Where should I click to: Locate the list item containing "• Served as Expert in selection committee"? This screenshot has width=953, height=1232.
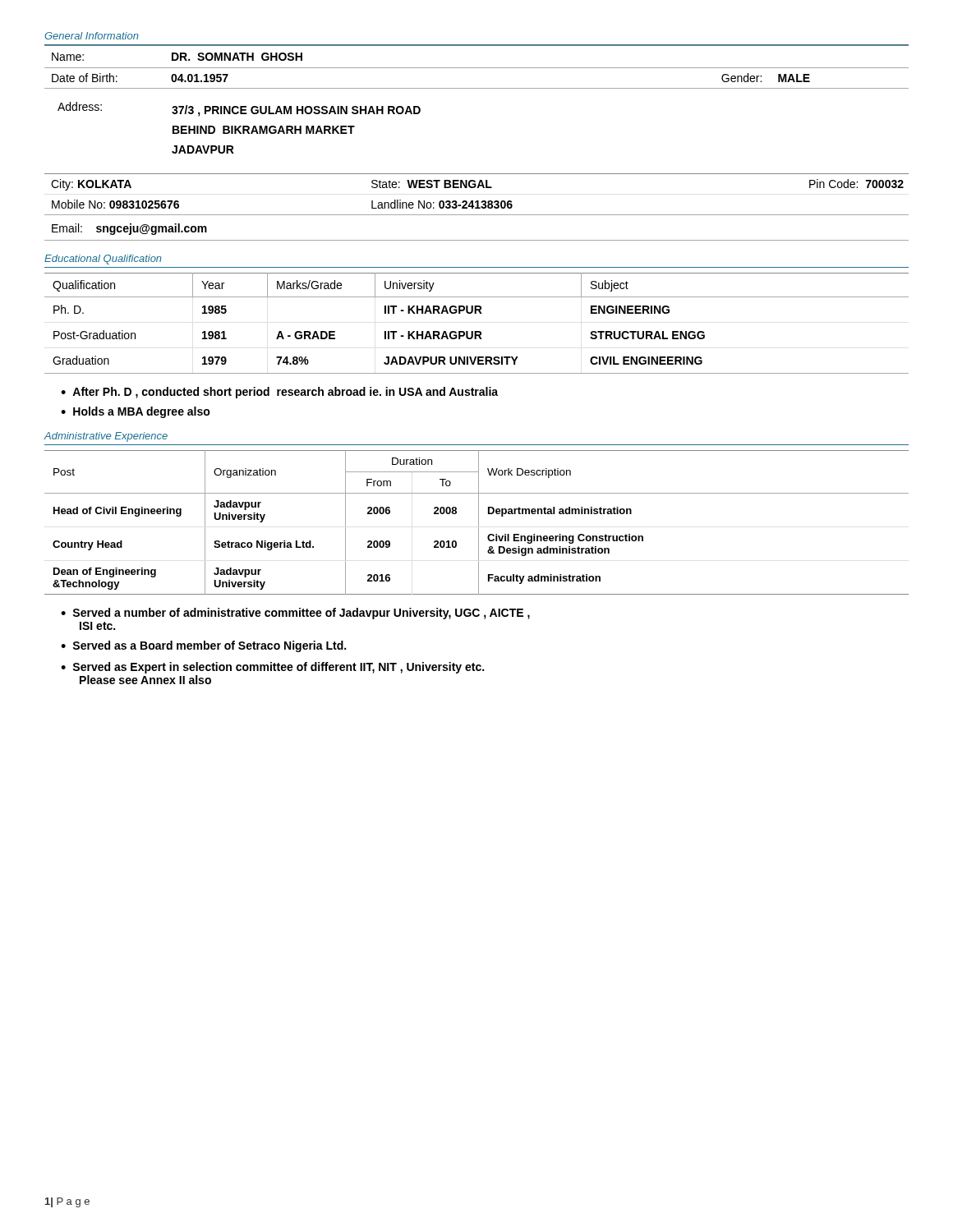273,674
